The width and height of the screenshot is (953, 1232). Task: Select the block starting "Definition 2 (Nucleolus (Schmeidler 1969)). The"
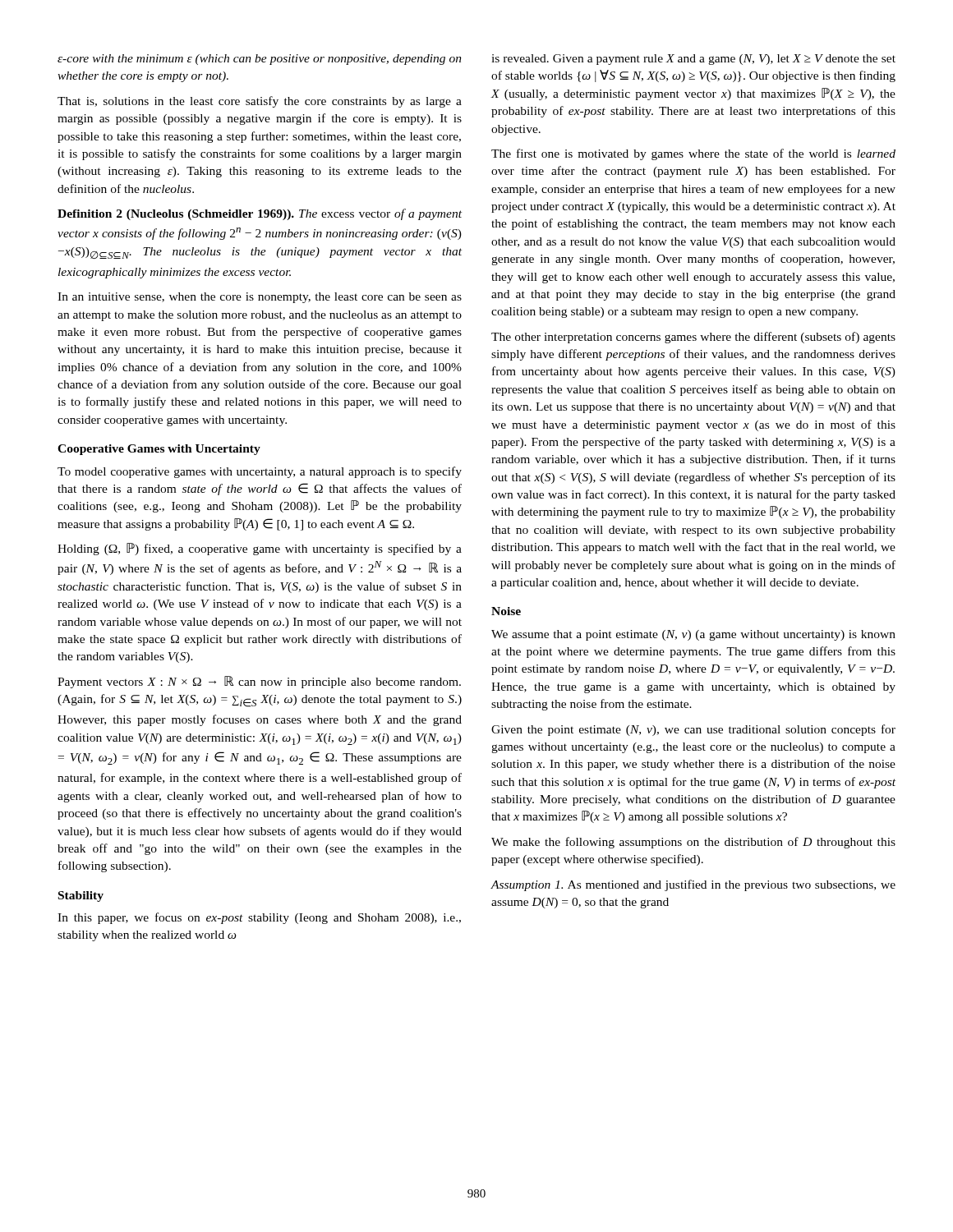[x=260, y=242]
